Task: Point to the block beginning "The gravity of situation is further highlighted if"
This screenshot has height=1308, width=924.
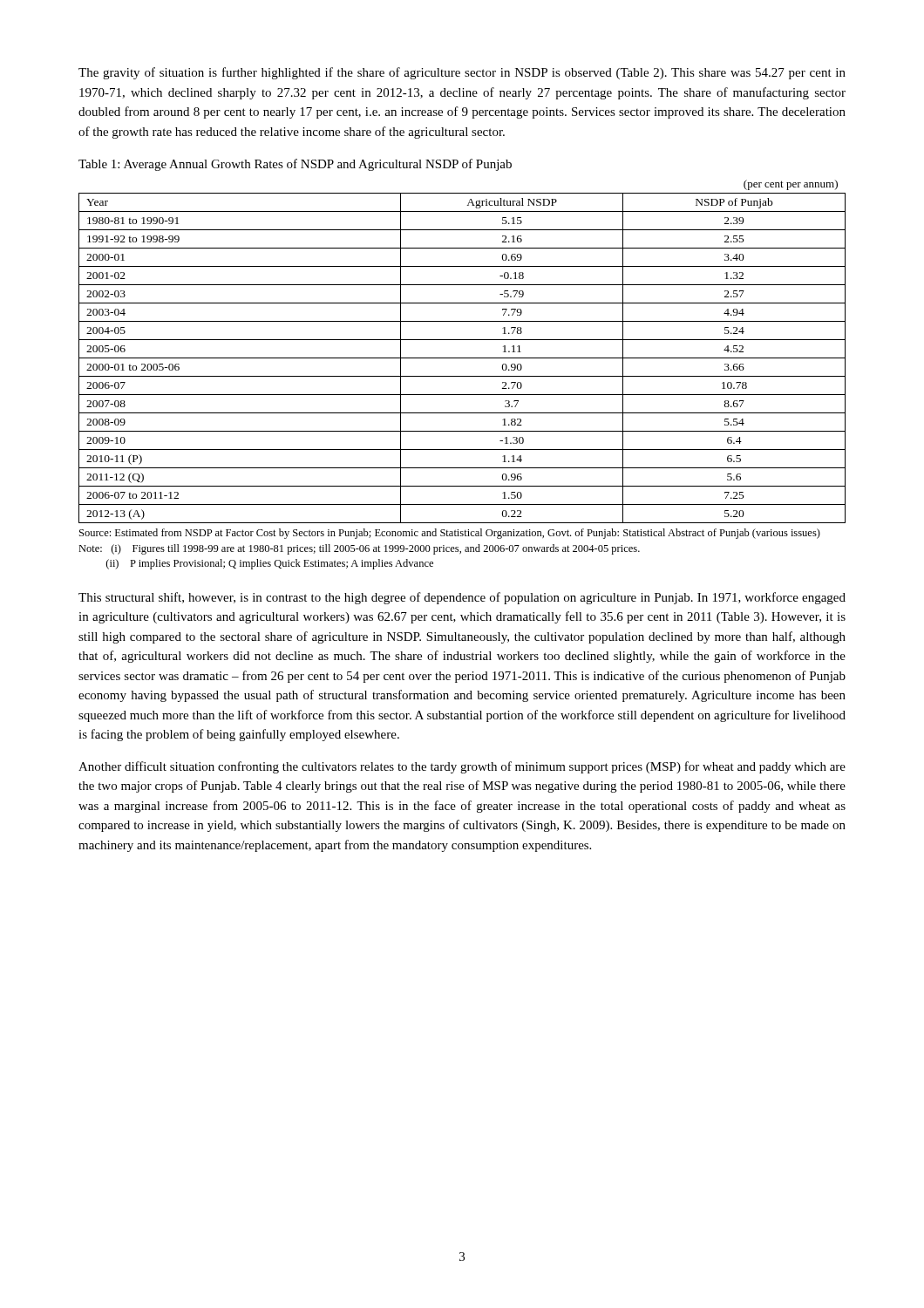Action: click(462, 102)
